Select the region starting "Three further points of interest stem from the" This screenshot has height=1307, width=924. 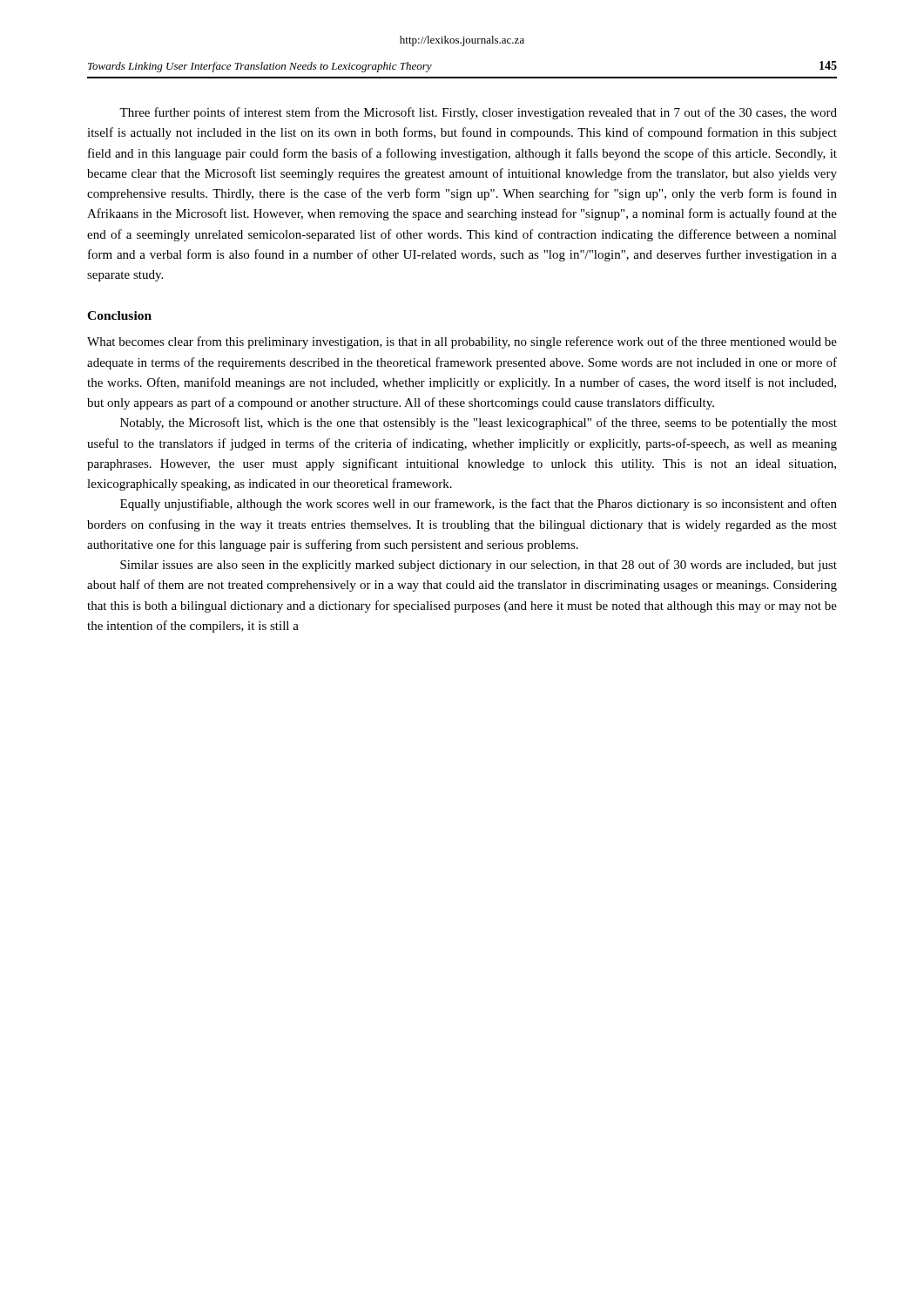[462, 194]
